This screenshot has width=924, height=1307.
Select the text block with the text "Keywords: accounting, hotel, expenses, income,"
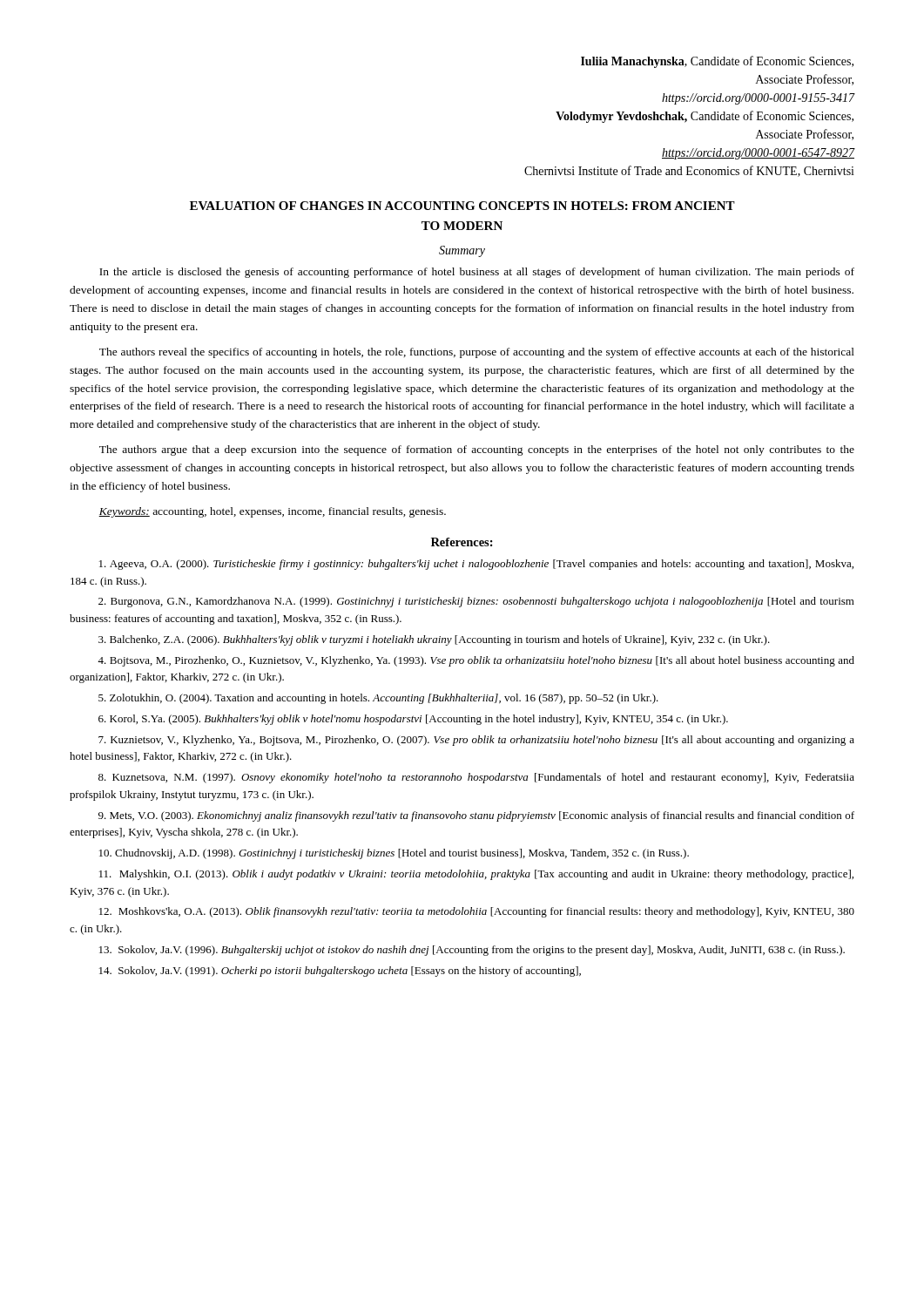tap(273, 511)
